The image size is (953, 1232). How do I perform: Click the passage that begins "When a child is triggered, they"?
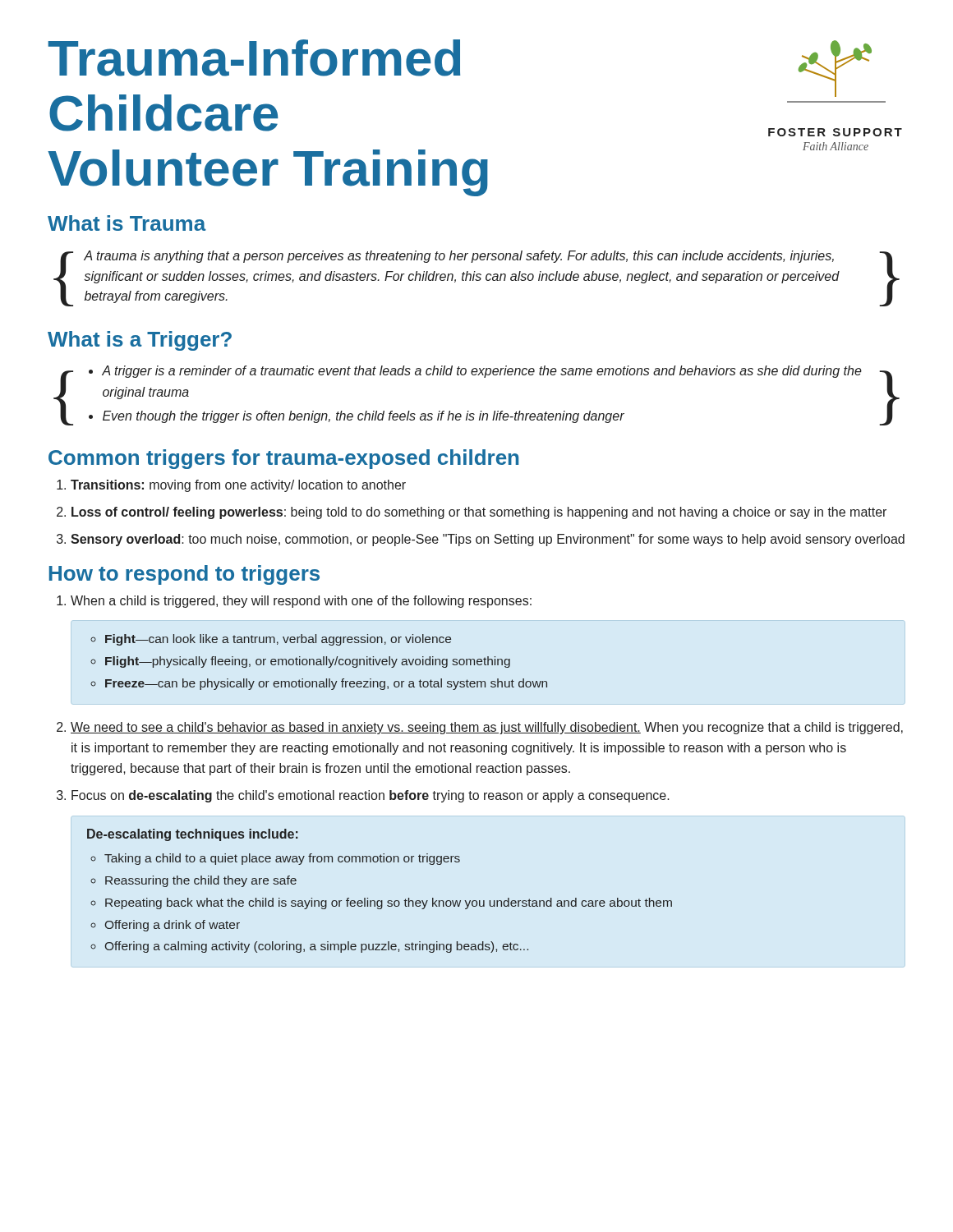coord(488,650)
